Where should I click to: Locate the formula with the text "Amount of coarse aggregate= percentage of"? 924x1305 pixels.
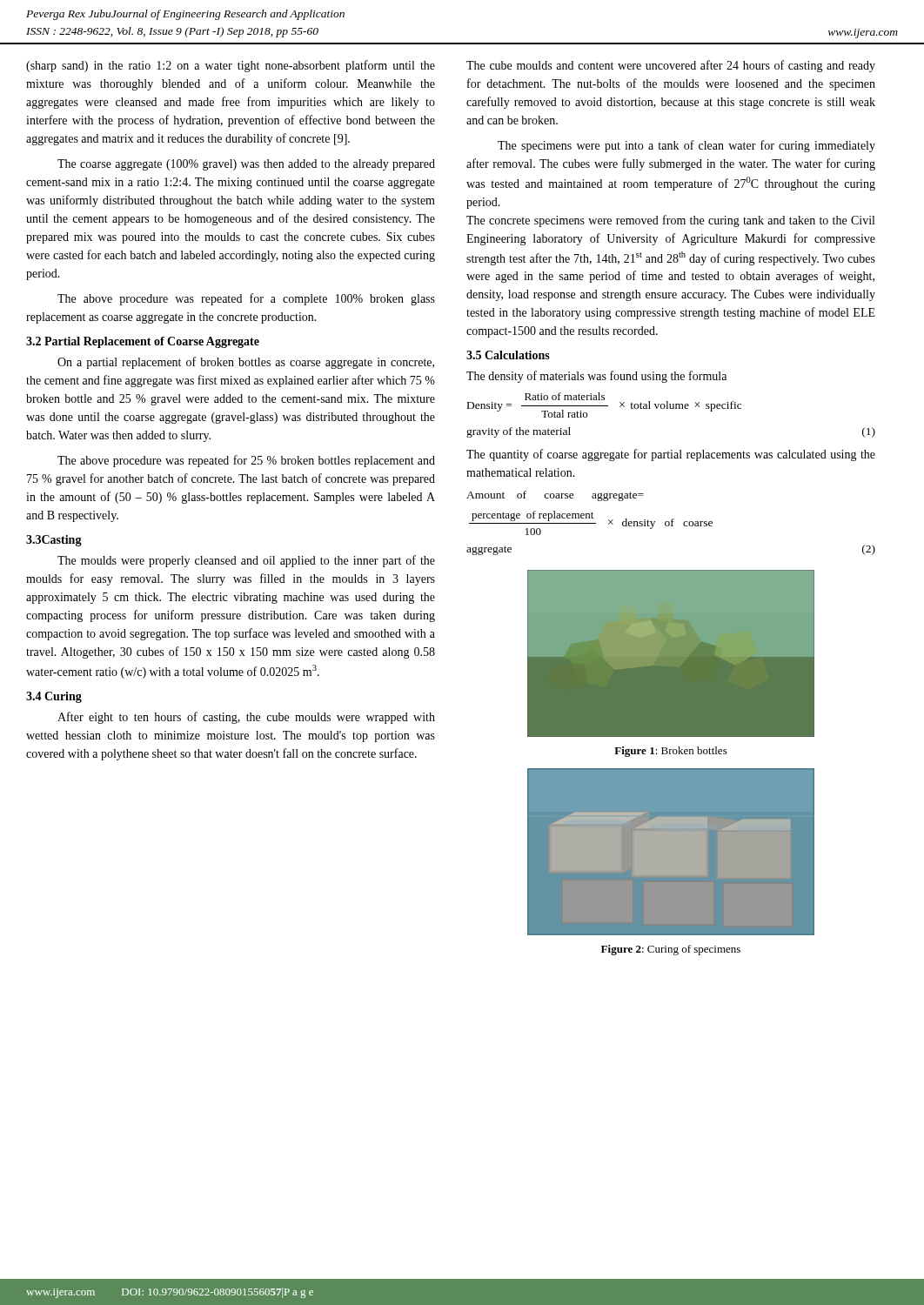coord(671,522)
